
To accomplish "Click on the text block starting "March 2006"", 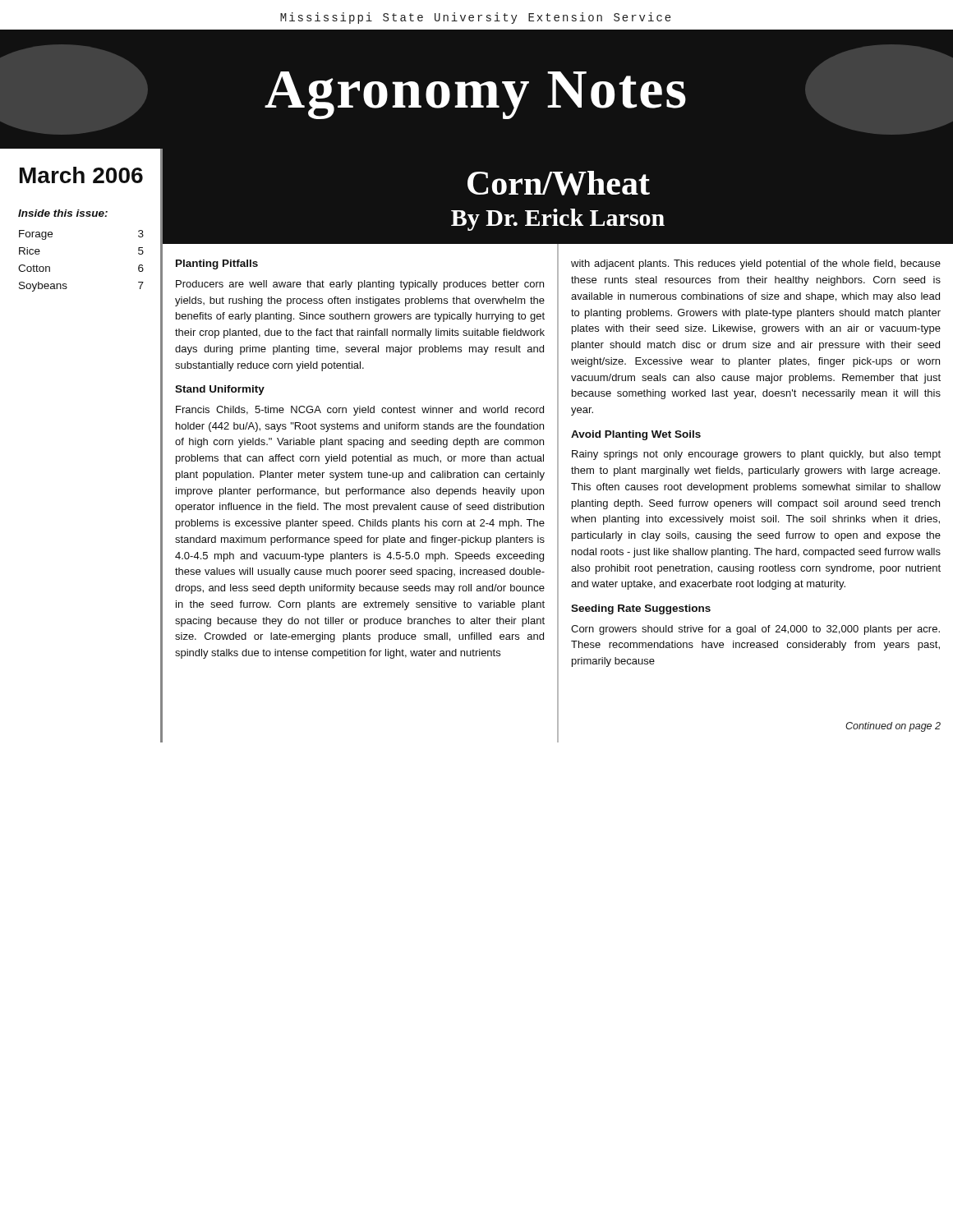I will point(81,176).
